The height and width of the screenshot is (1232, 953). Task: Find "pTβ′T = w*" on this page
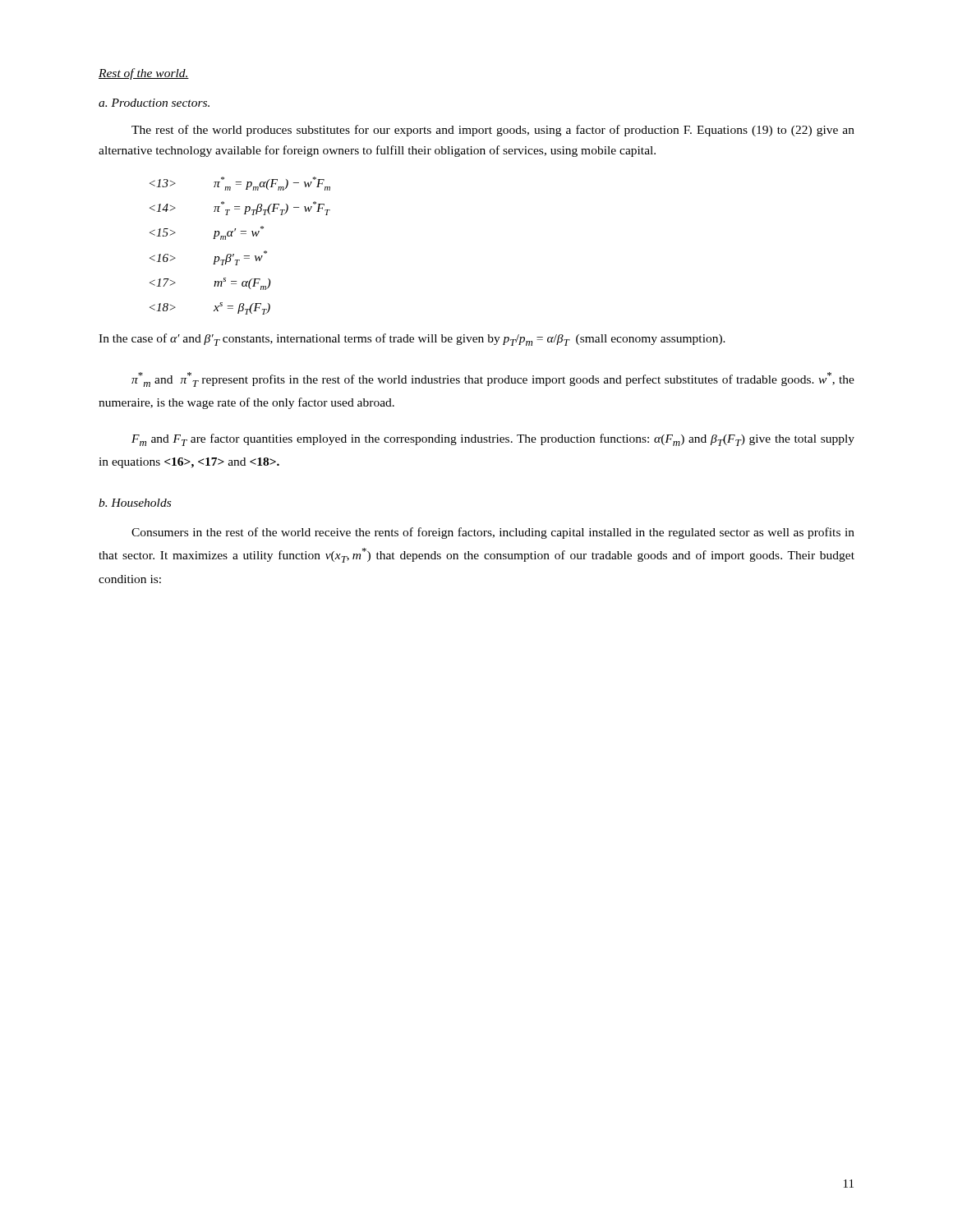coord(222,260)
